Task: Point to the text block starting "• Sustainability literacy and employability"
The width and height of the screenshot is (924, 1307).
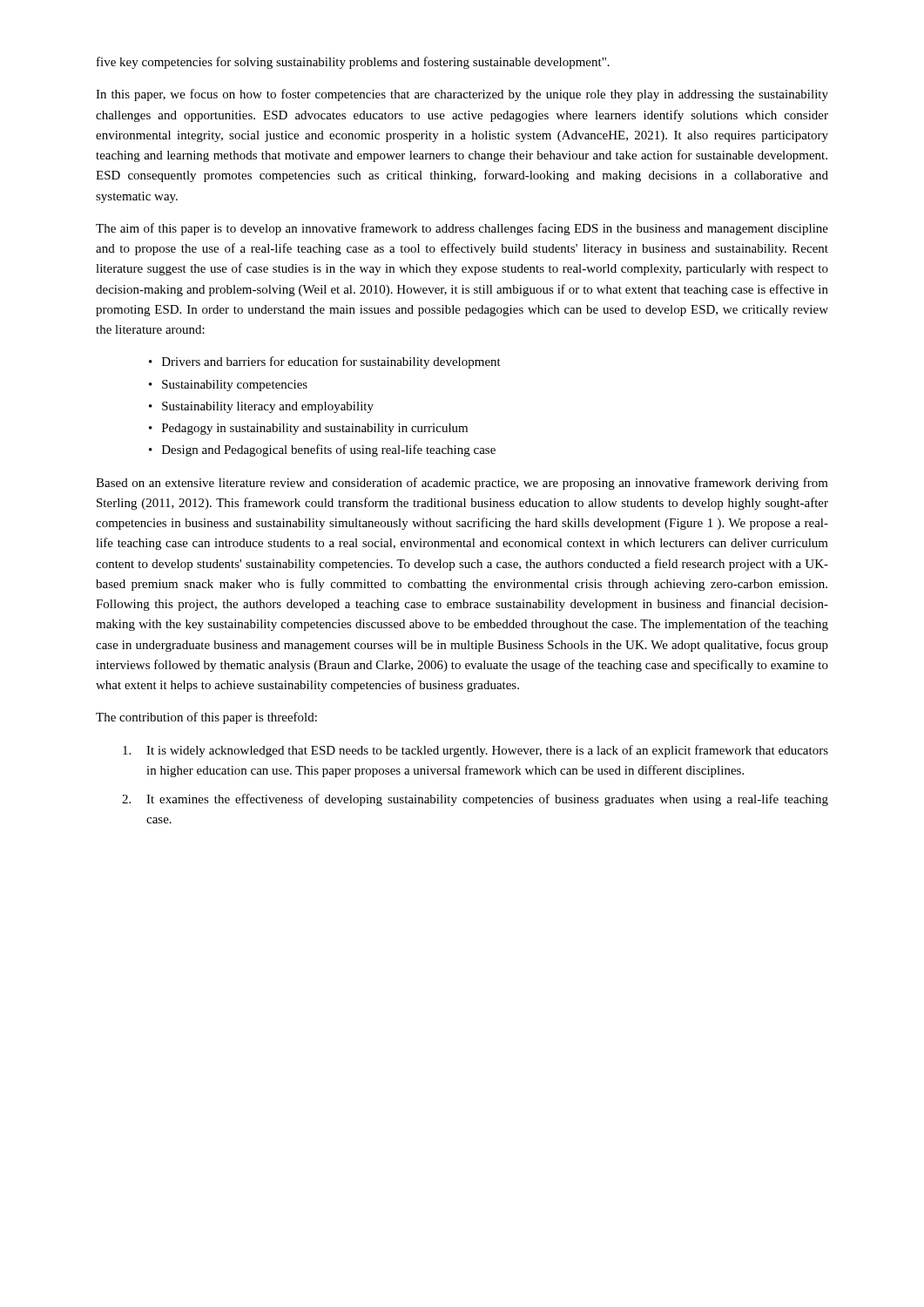Action: [261, 406]
